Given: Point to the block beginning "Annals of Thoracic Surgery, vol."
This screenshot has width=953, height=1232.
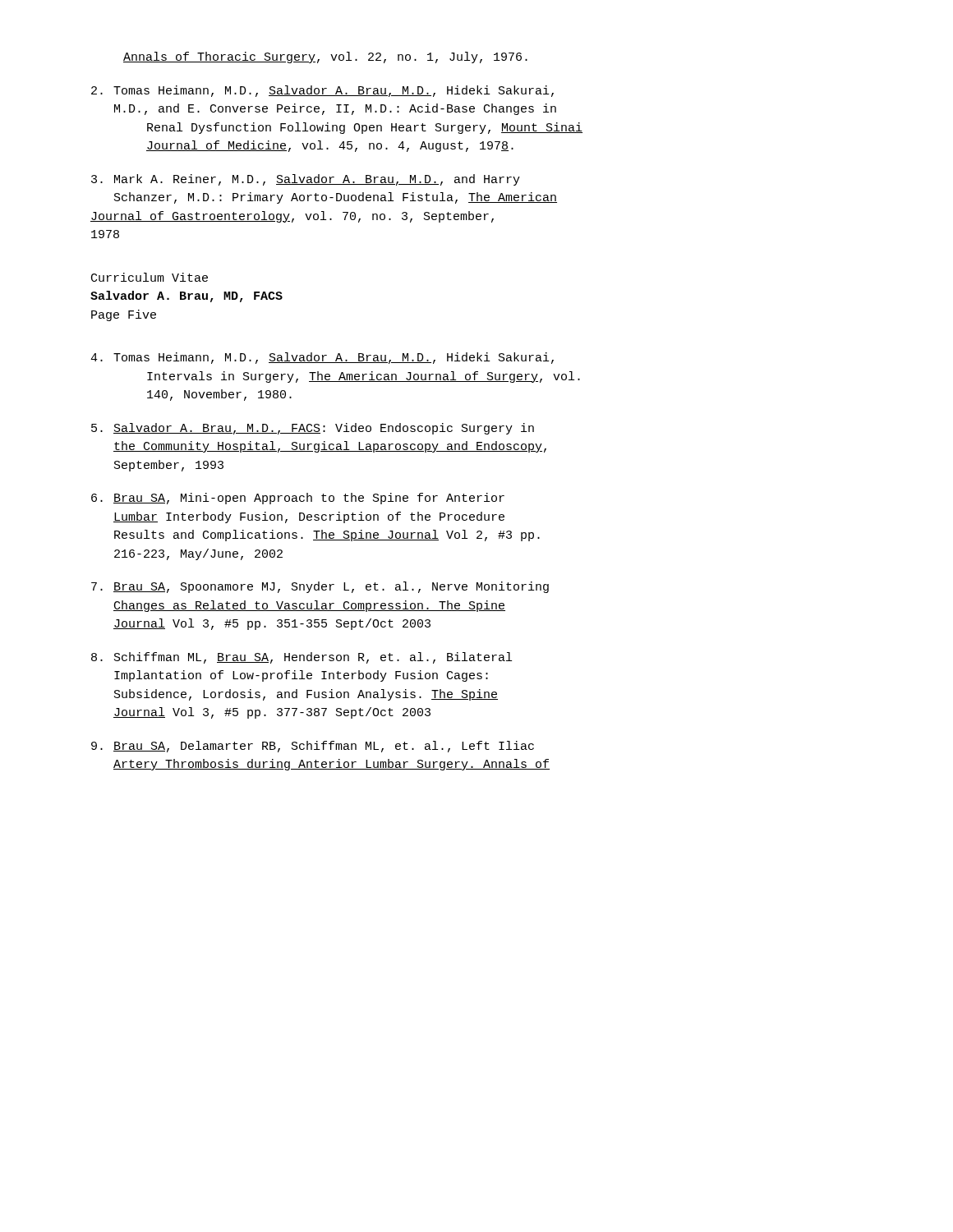Looking at the screenshot, I should click(x=327, y=58).
